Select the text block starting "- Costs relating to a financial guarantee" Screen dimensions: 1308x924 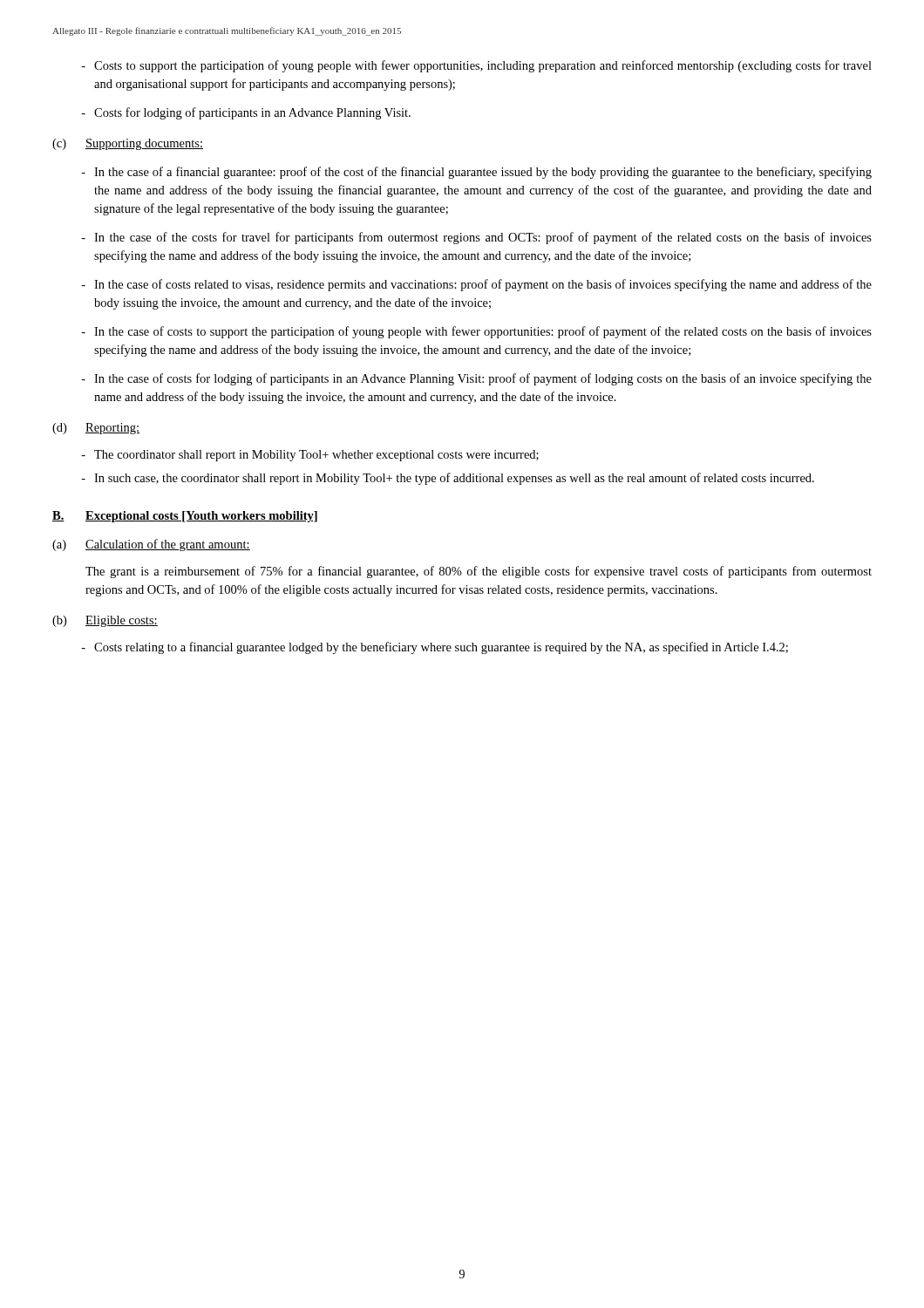tap(462, 648)
